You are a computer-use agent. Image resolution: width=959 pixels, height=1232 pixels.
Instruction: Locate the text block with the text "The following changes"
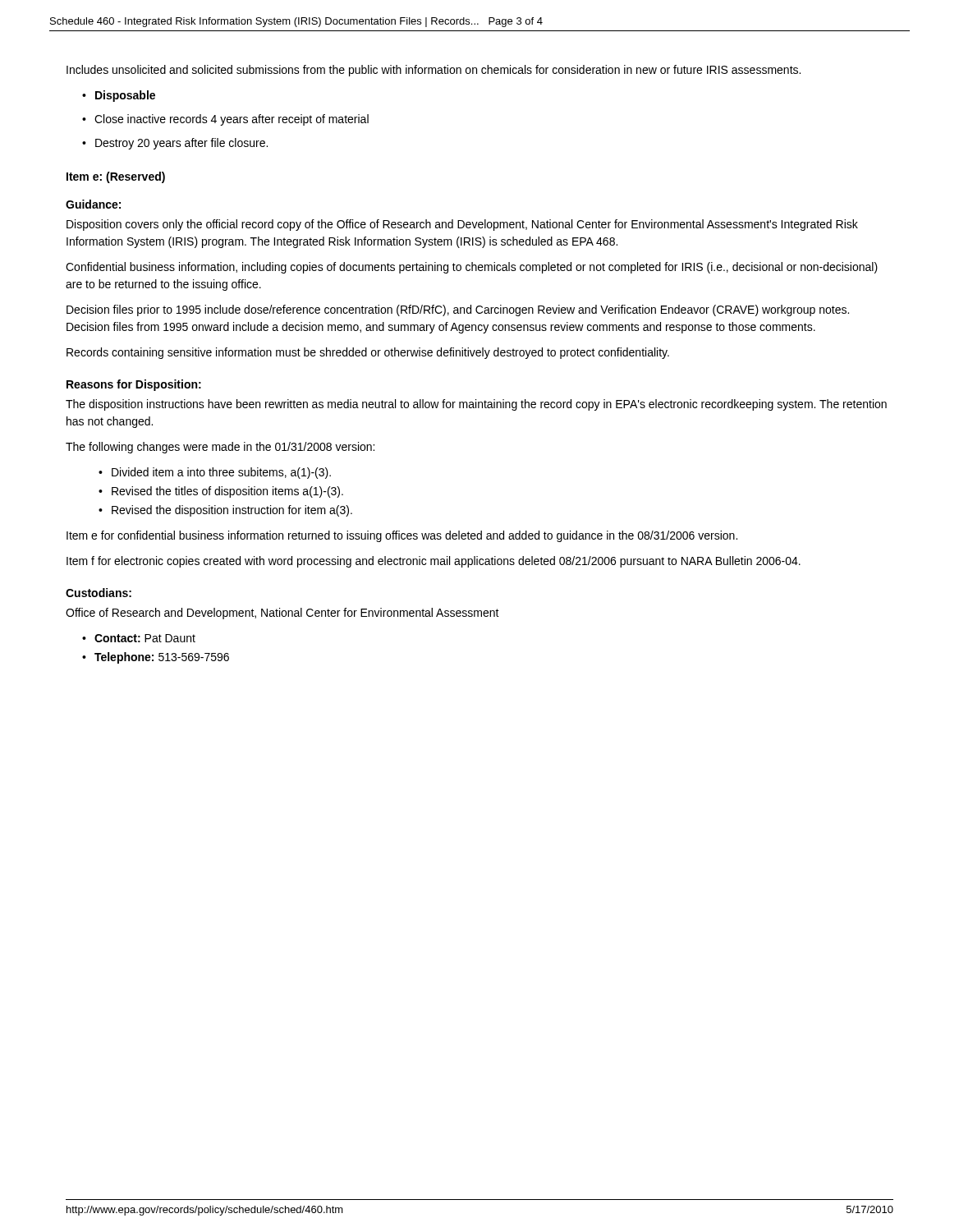click(x=221, y=447)
